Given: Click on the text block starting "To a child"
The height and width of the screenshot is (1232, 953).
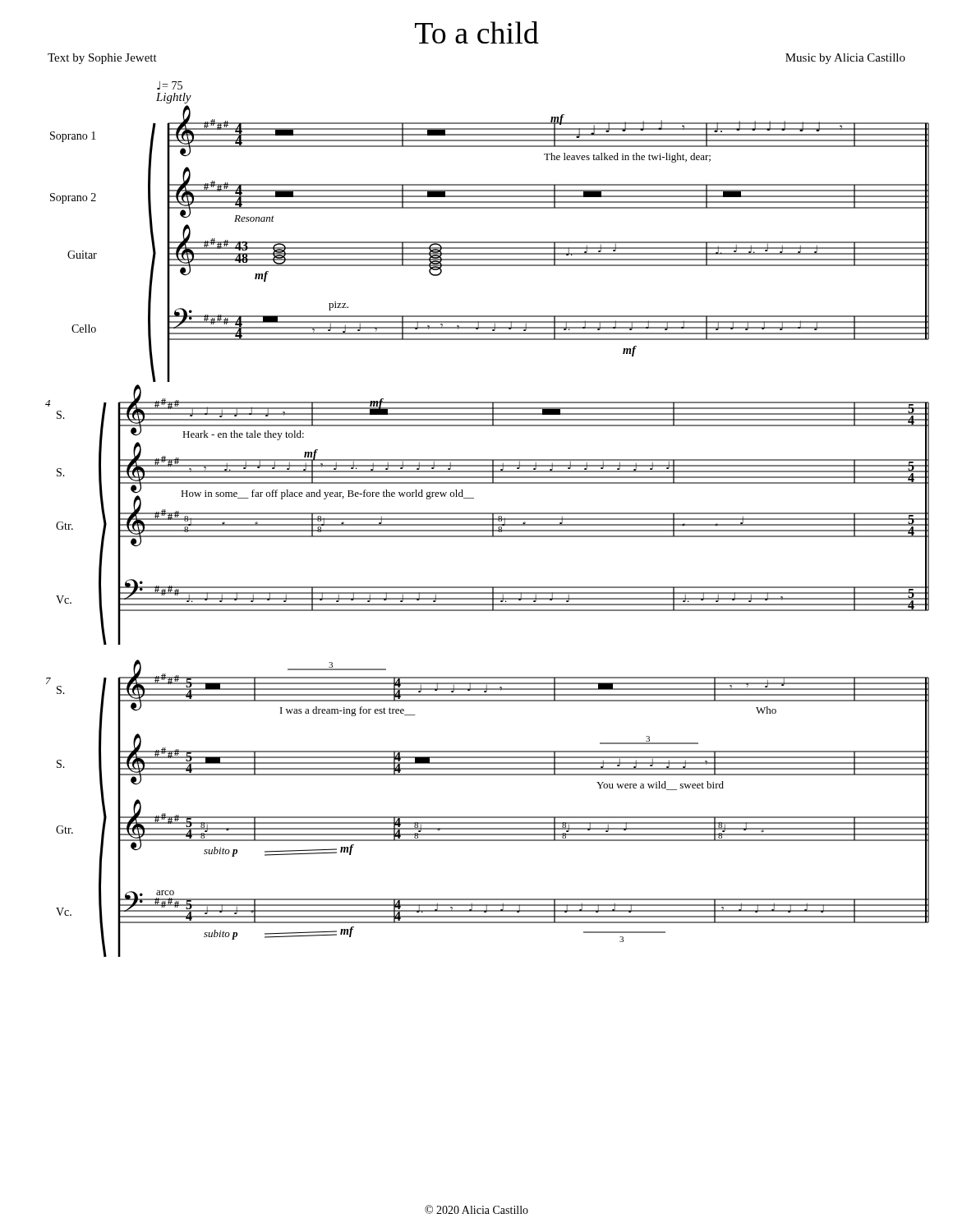Looking at the screenshot, I should click(476, 33).
